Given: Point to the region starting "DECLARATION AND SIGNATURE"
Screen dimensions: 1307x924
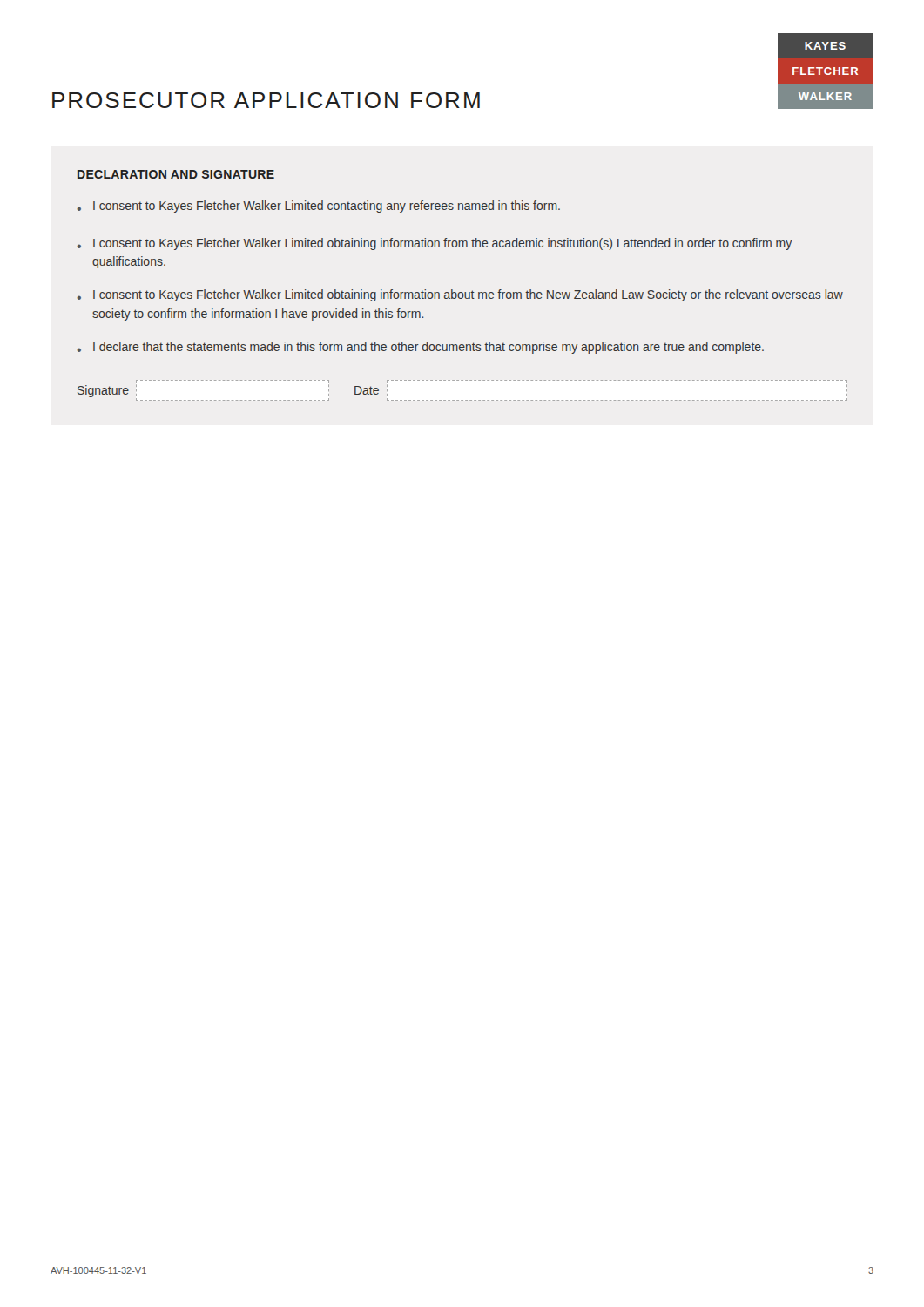Looking at the screenshot, I should (176, 174).
